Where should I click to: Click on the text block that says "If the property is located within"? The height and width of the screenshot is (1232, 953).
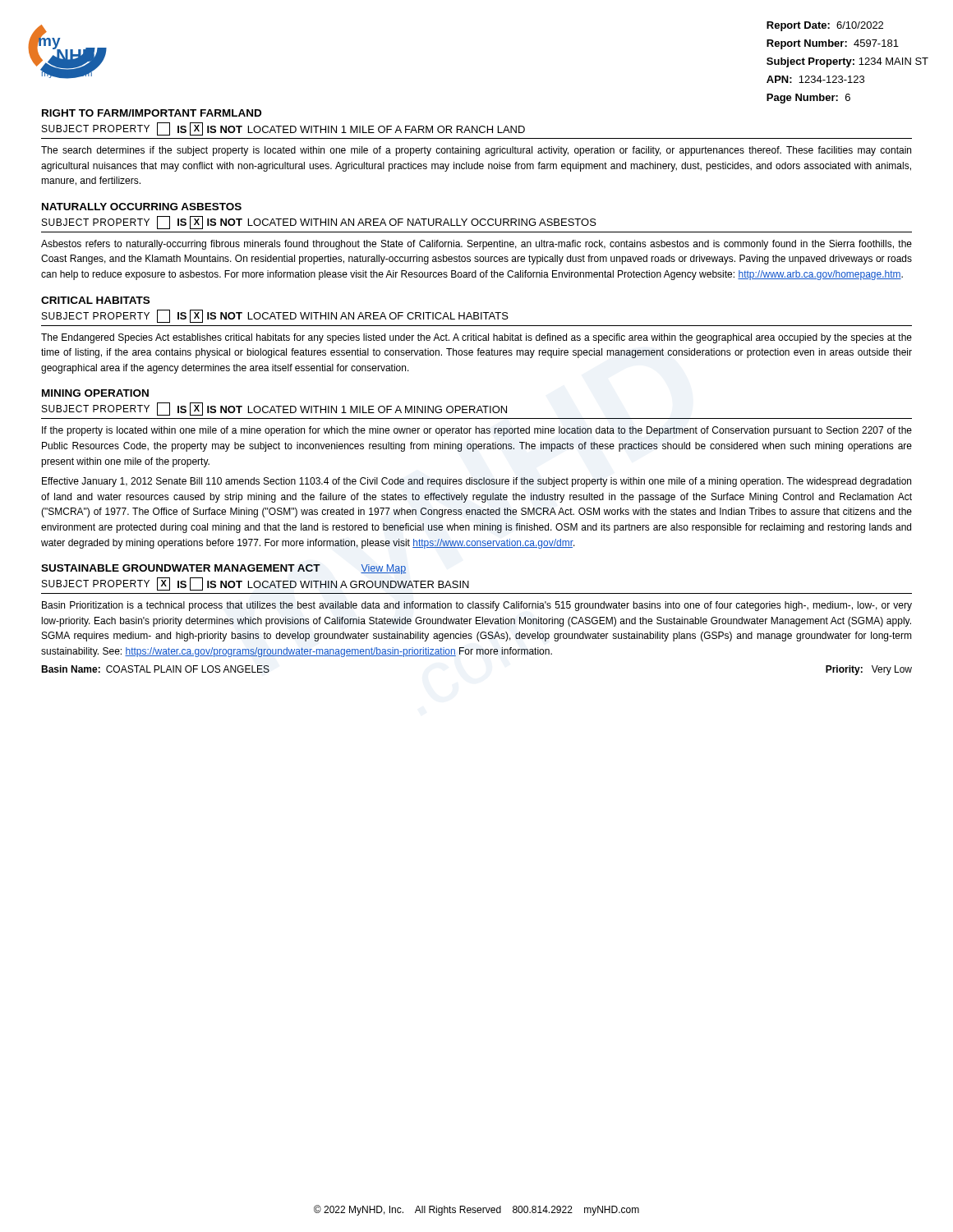click(x=476, y=446)
